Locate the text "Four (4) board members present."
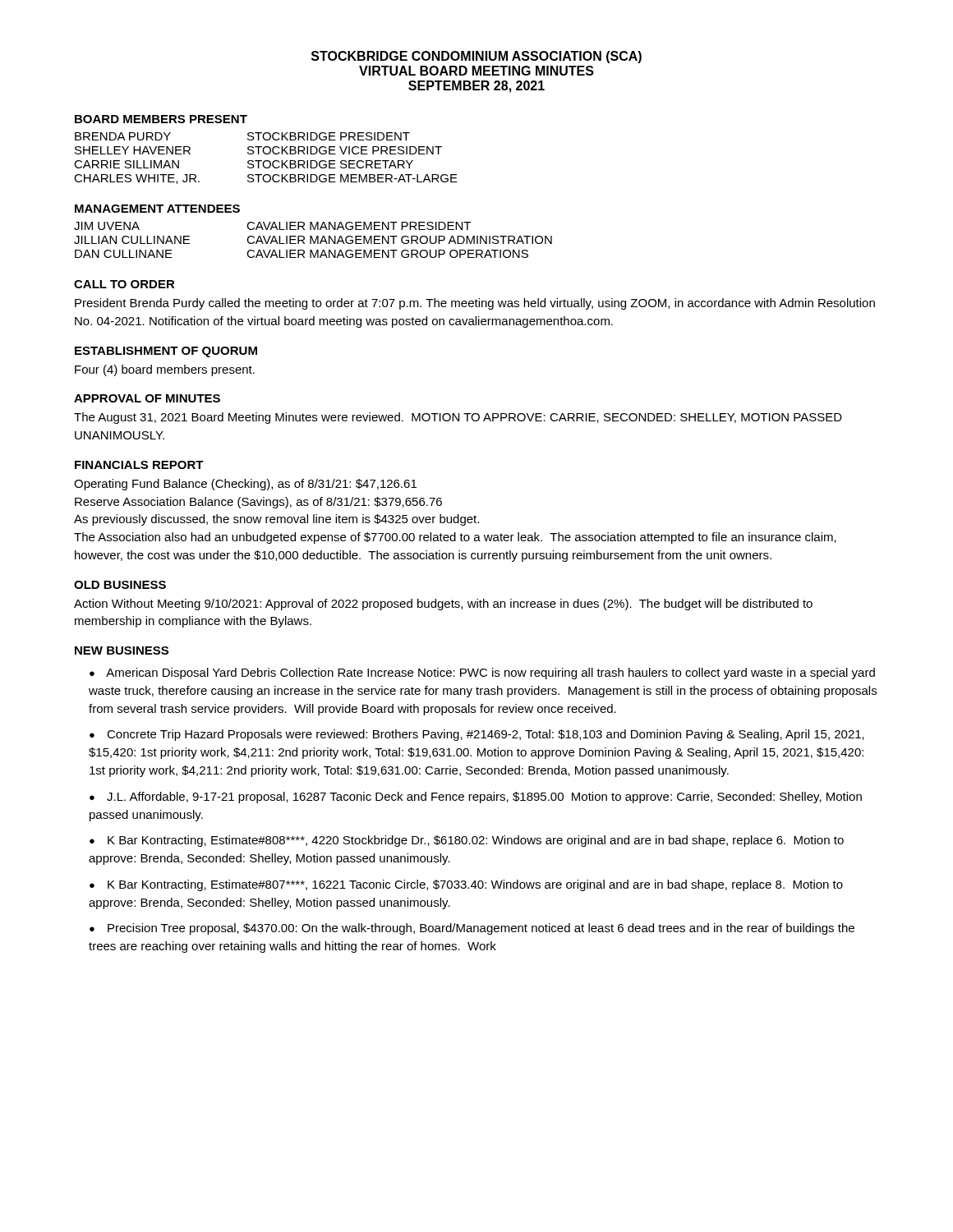The height and width of the screenshot is (1232, 953). pos(165,369)
